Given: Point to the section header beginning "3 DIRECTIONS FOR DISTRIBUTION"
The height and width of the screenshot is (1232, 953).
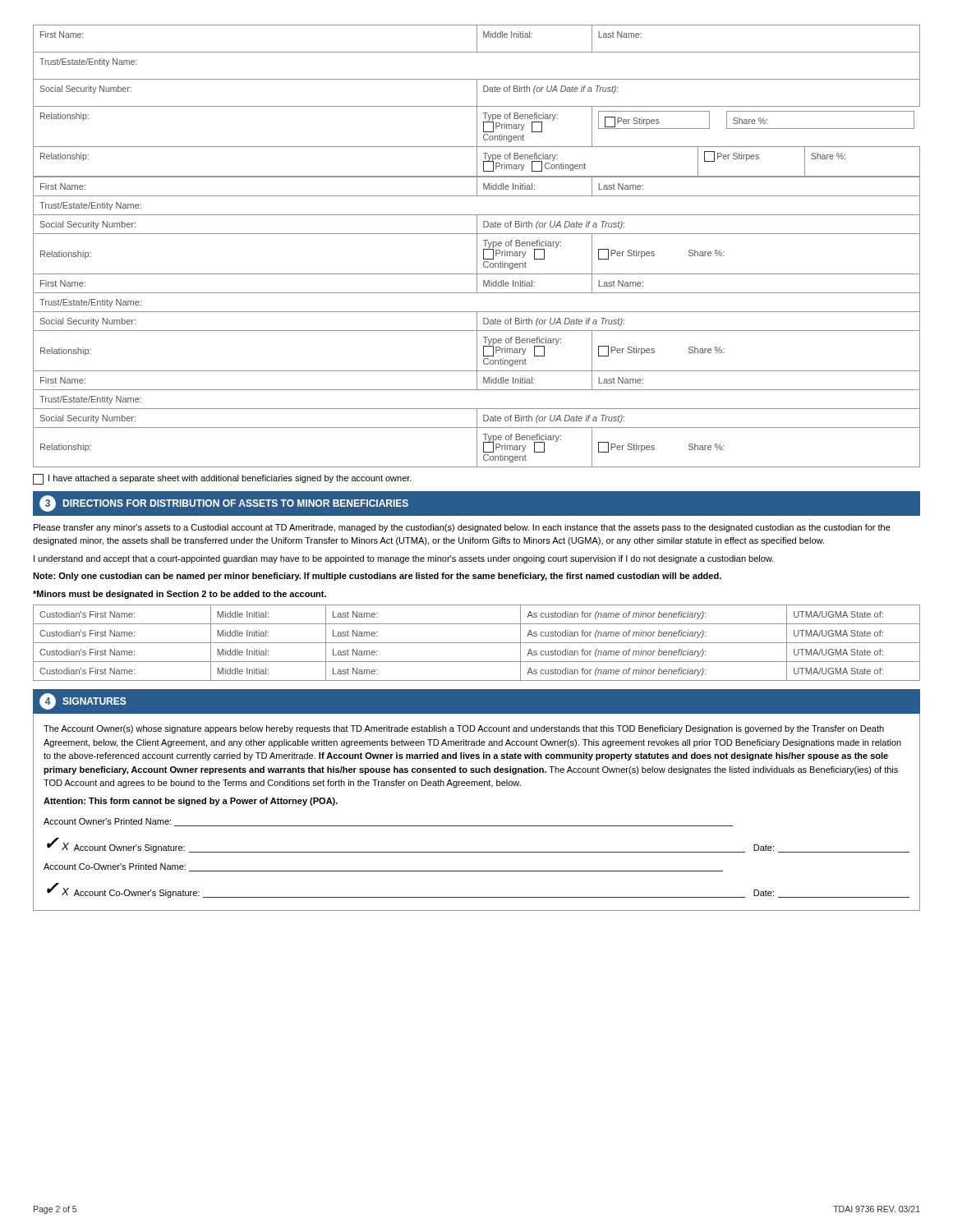Looking at the screenshot, I should [x=224, y=503].
